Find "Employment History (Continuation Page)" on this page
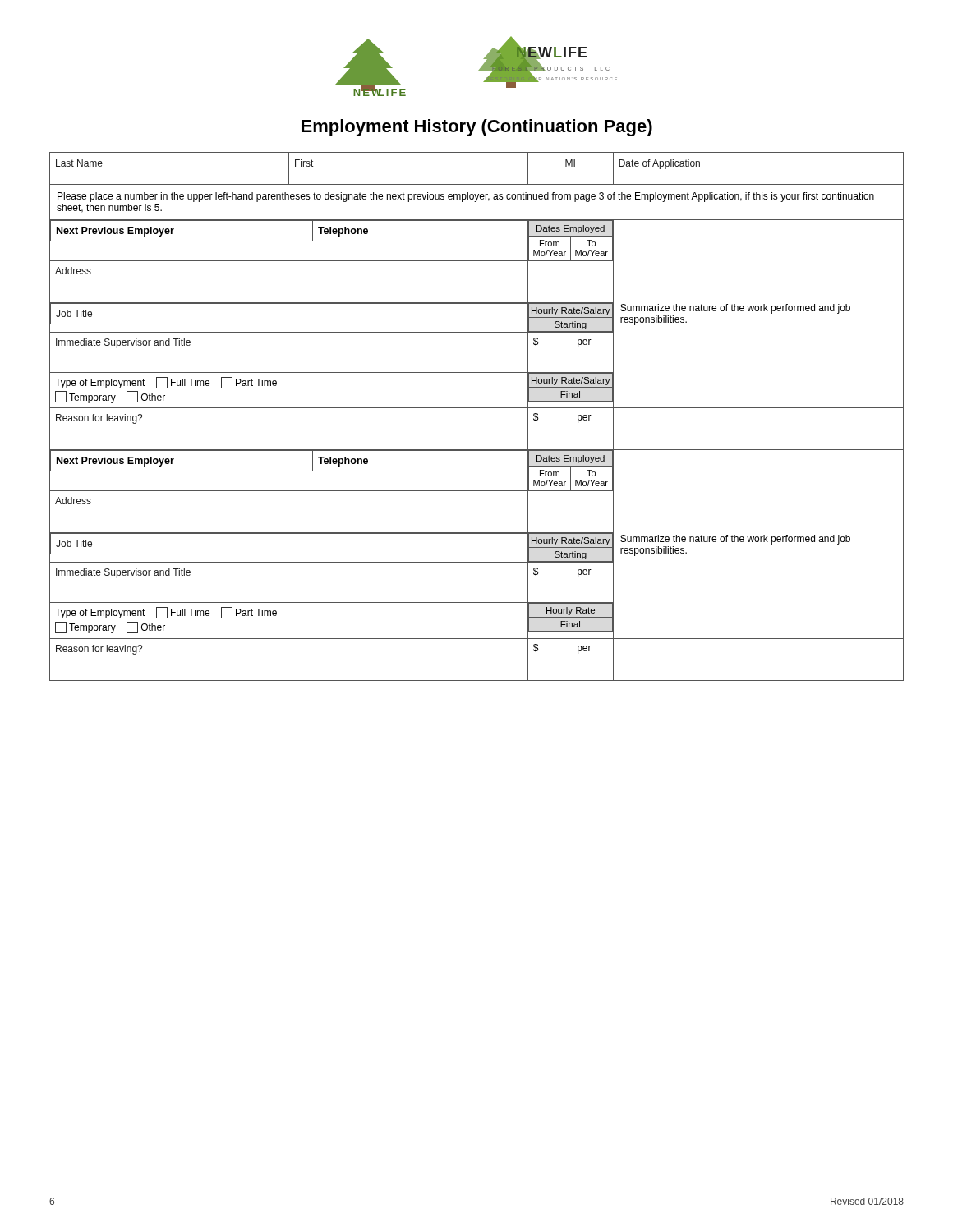 tap(476, 126)
